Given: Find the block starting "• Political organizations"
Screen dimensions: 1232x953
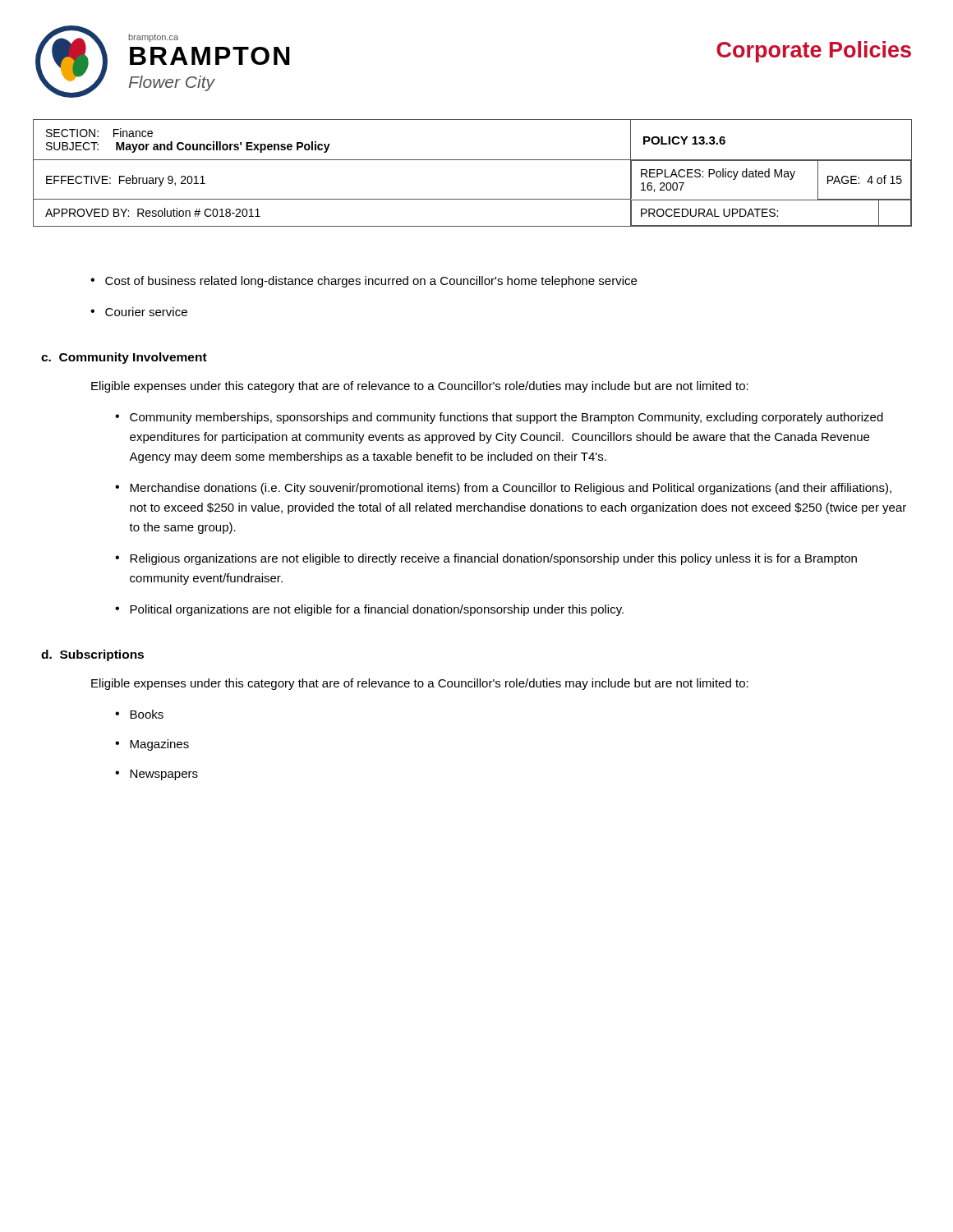Looking at the screenshot, I should (x=370, y=609).
